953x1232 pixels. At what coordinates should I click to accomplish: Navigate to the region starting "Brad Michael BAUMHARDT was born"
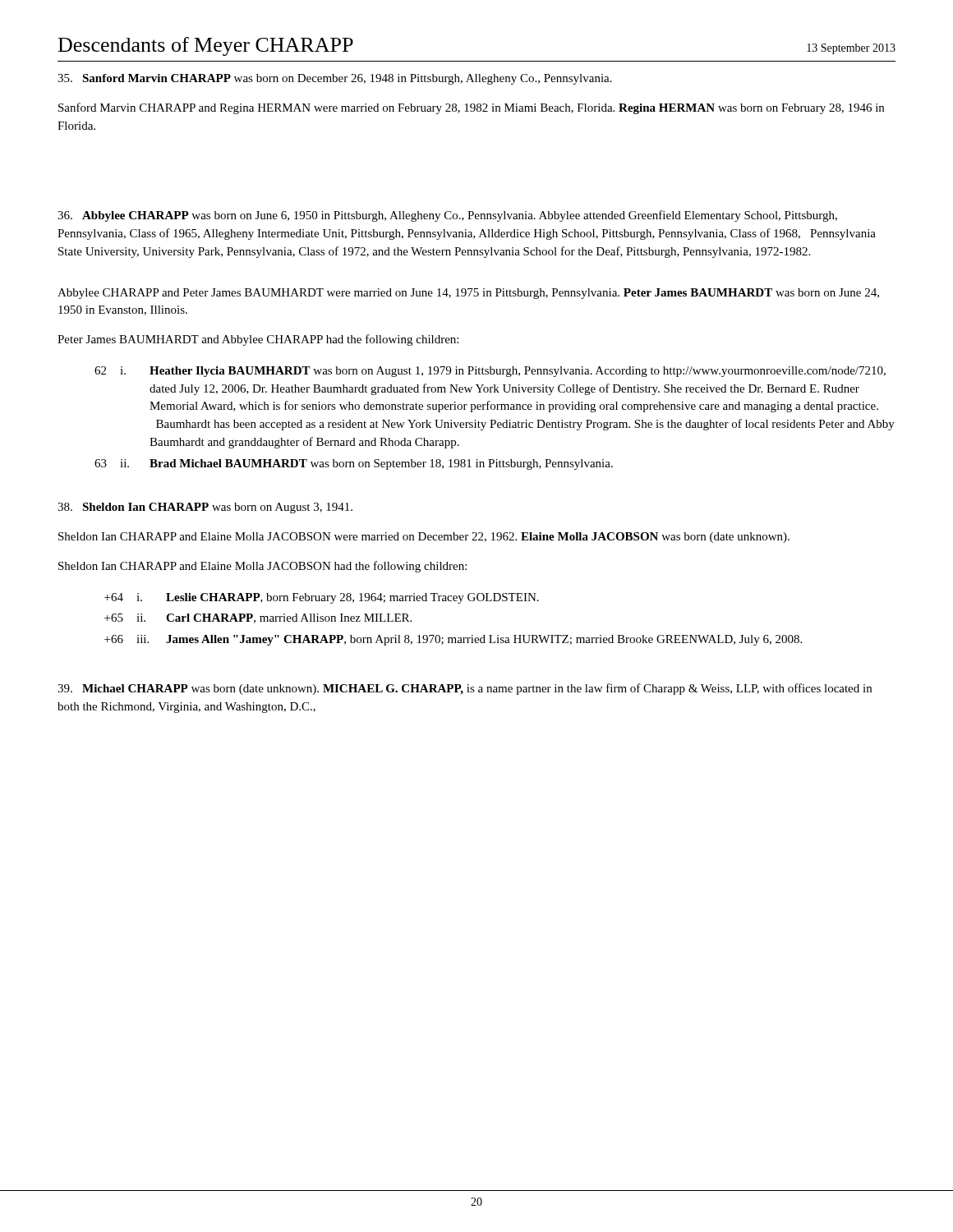(x=381, y=463)
